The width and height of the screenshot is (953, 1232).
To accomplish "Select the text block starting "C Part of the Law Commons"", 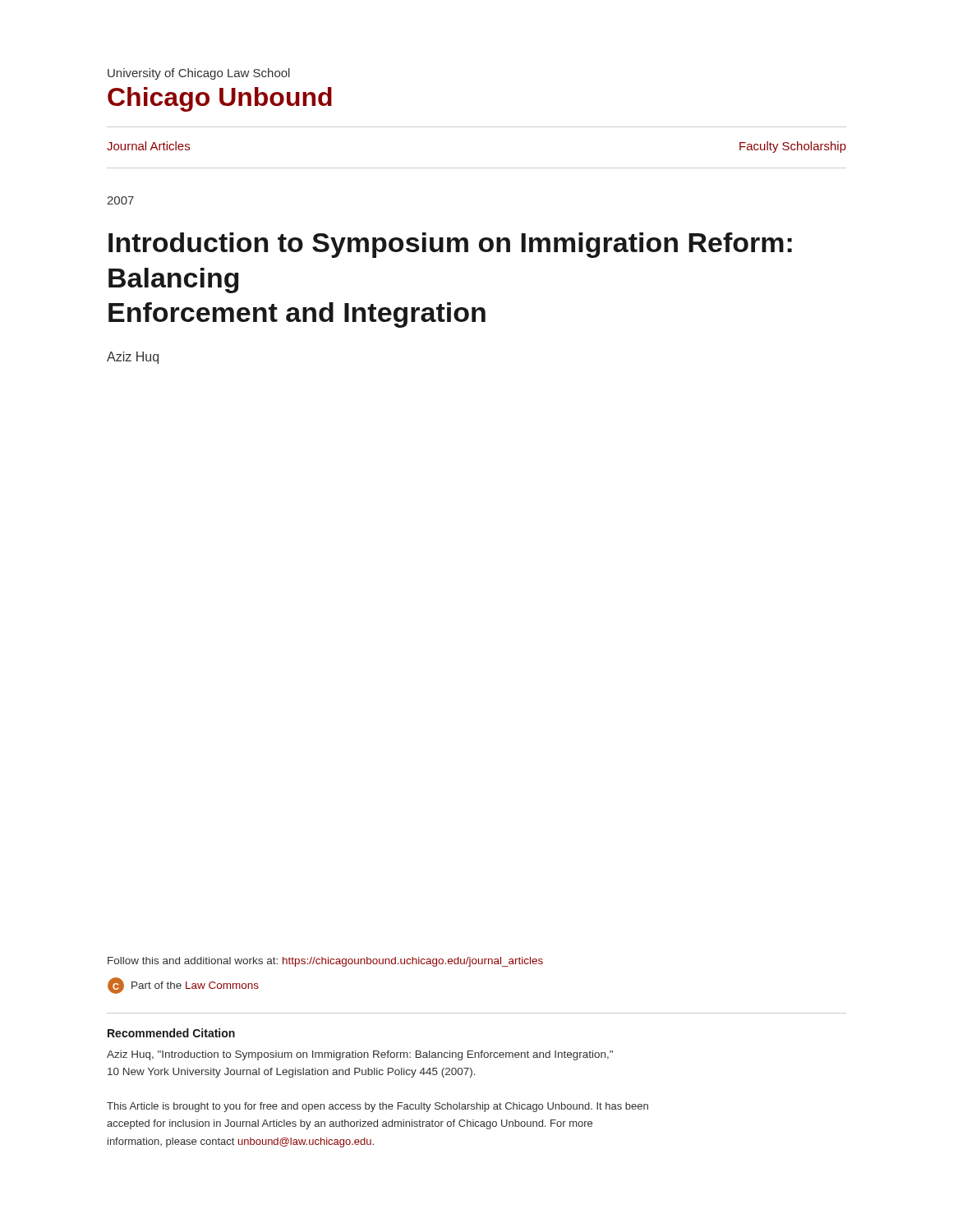I will 183,985.
